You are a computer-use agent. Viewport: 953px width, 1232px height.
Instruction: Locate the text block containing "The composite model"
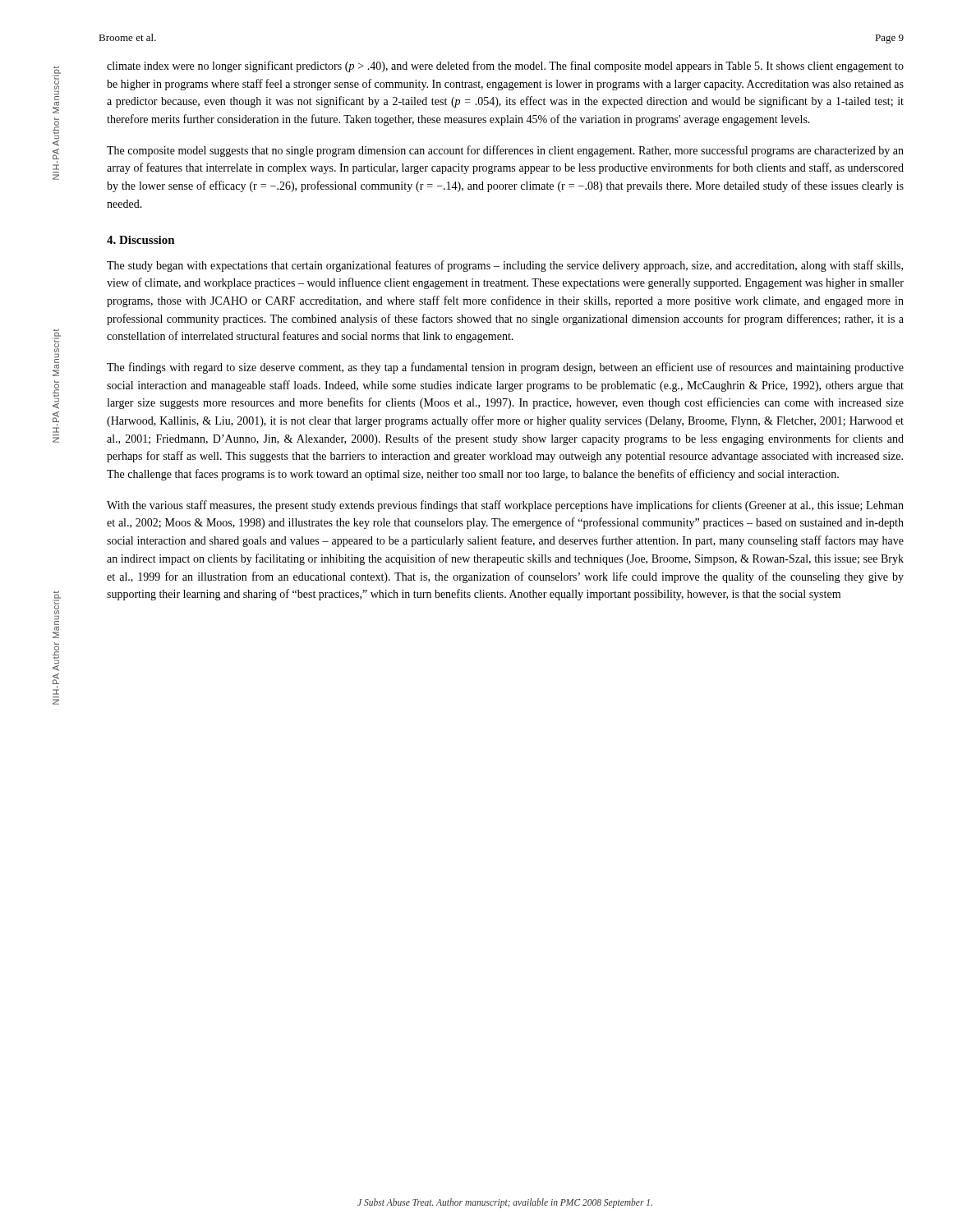pyautogui.click(x=505, y=177)
